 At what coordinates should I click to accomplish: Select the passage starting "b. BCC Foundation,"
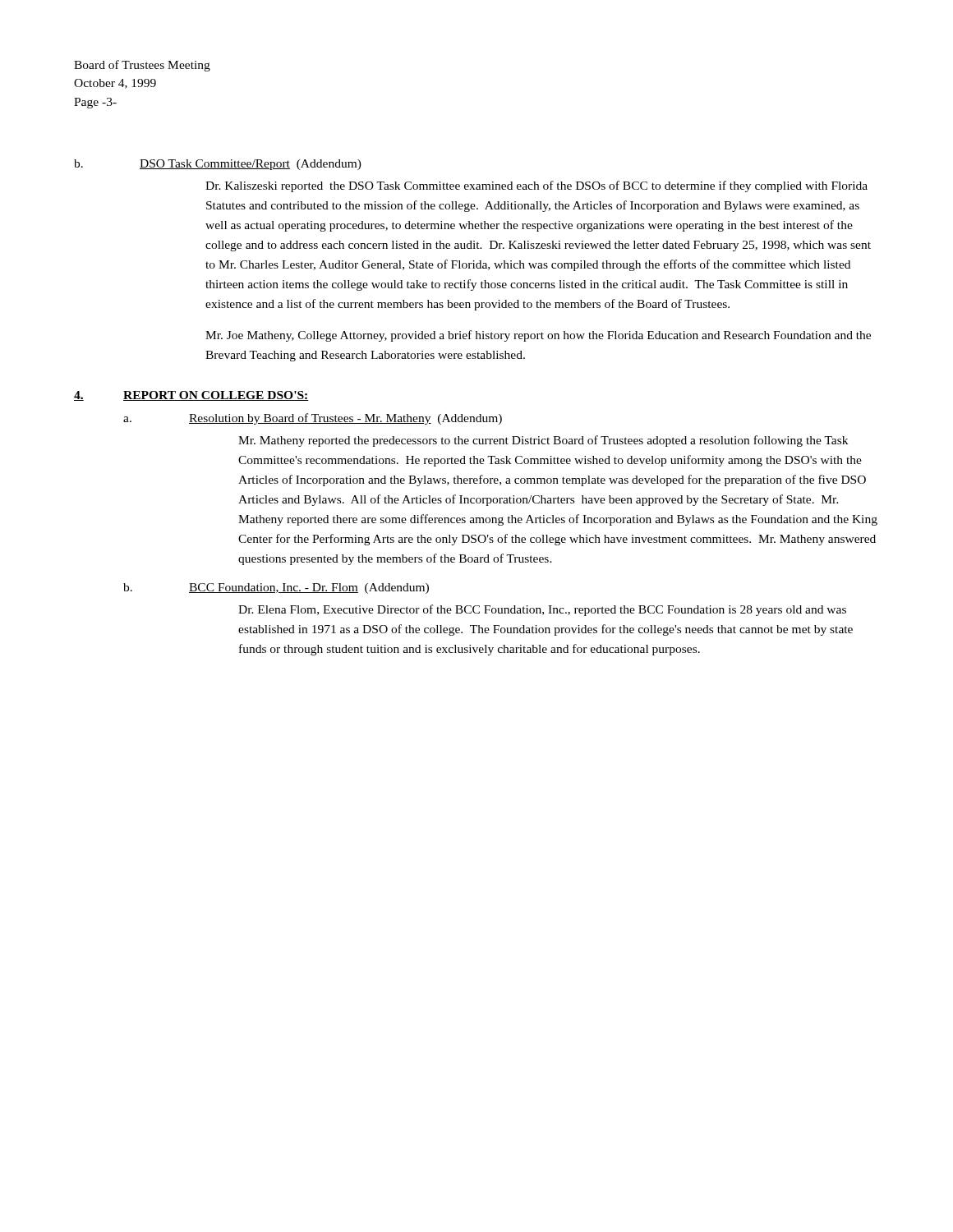(x=501, y=620)
